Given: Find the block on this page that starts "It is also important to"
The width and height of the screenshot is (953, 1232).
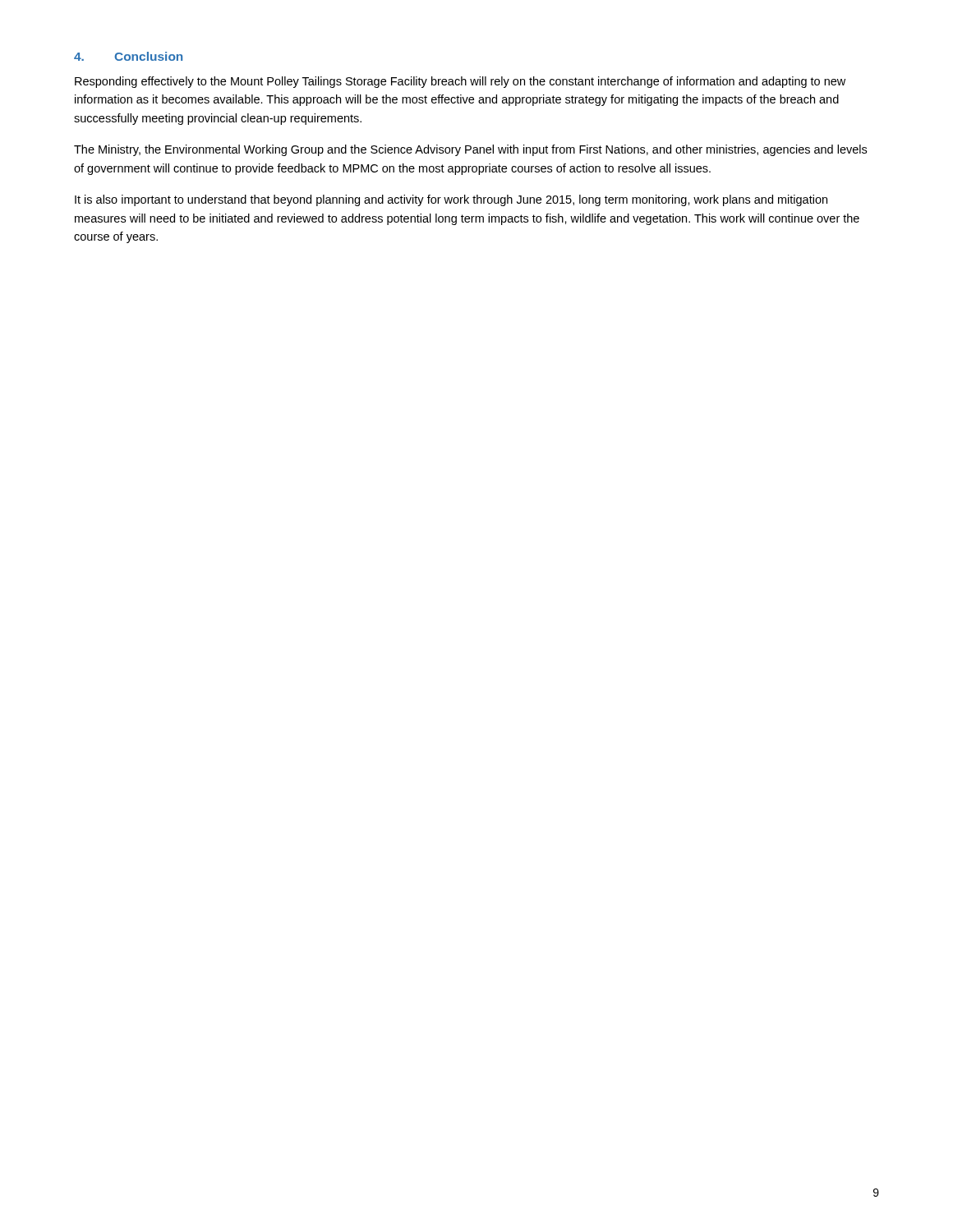Looking at the screenshot, I should [x=467, y=218].
